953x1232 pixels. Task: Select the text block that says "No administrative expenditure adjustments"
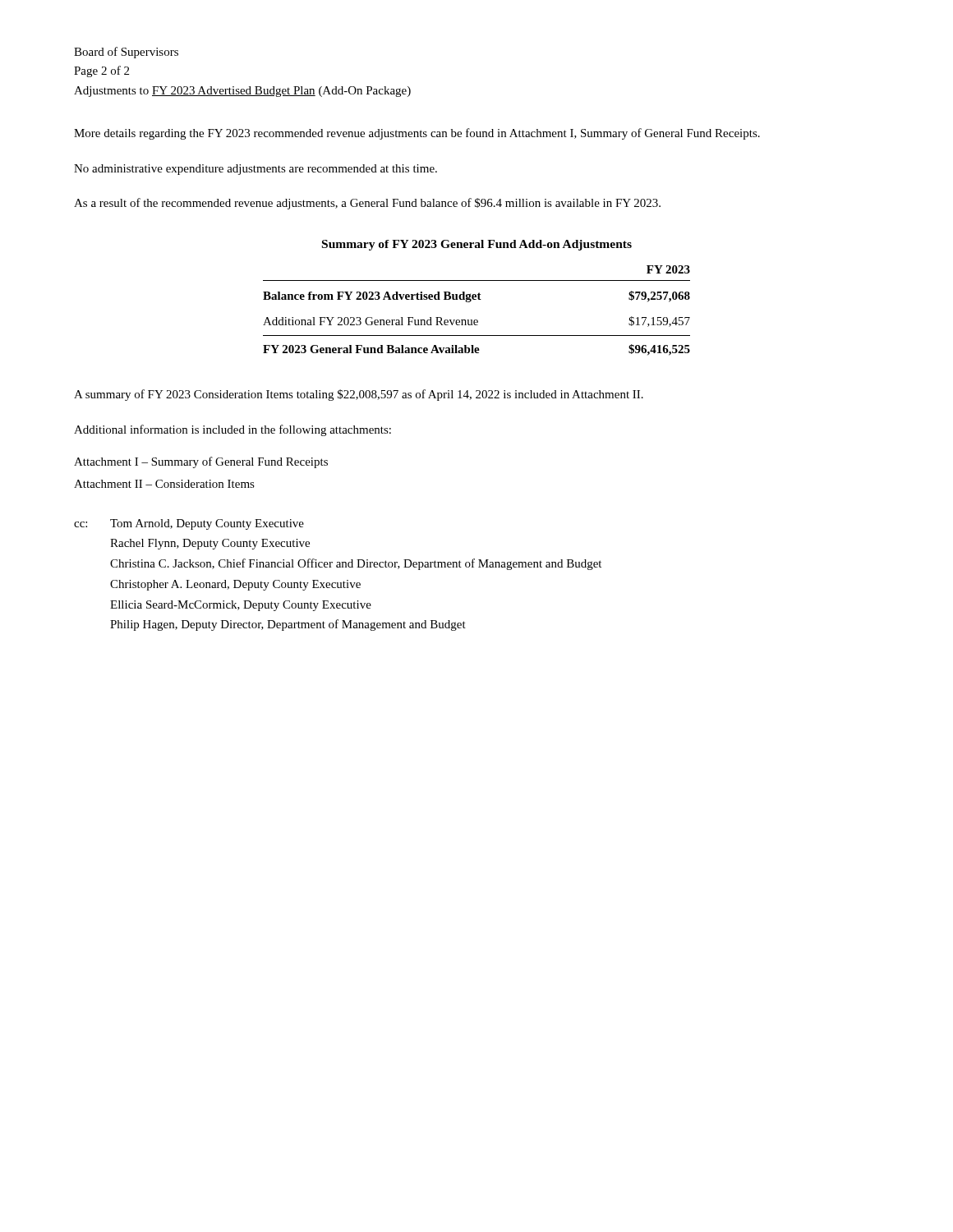[x=256, y=168]
